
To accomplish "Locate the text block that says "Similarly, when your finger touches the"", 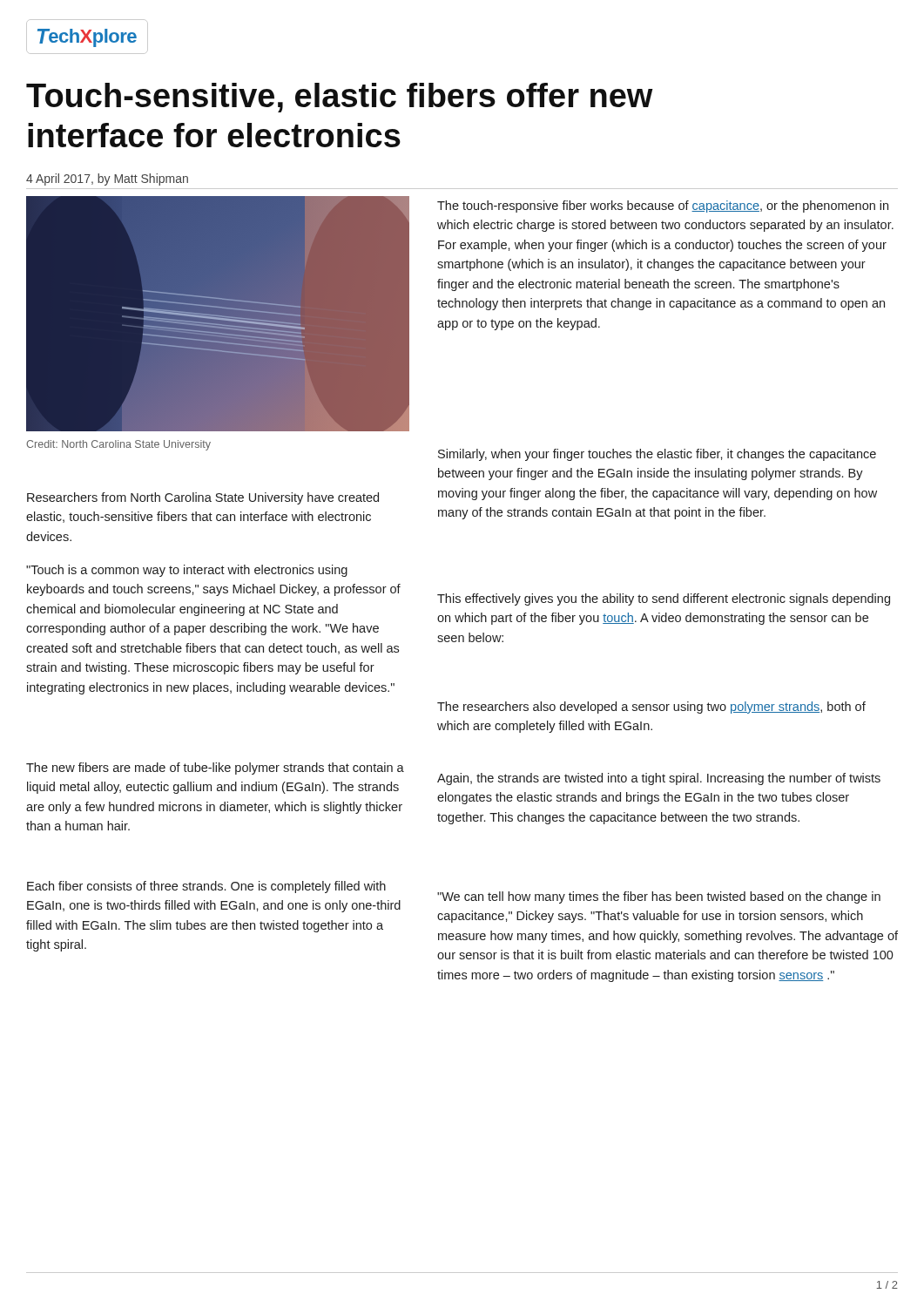I will tap(667, 484).
